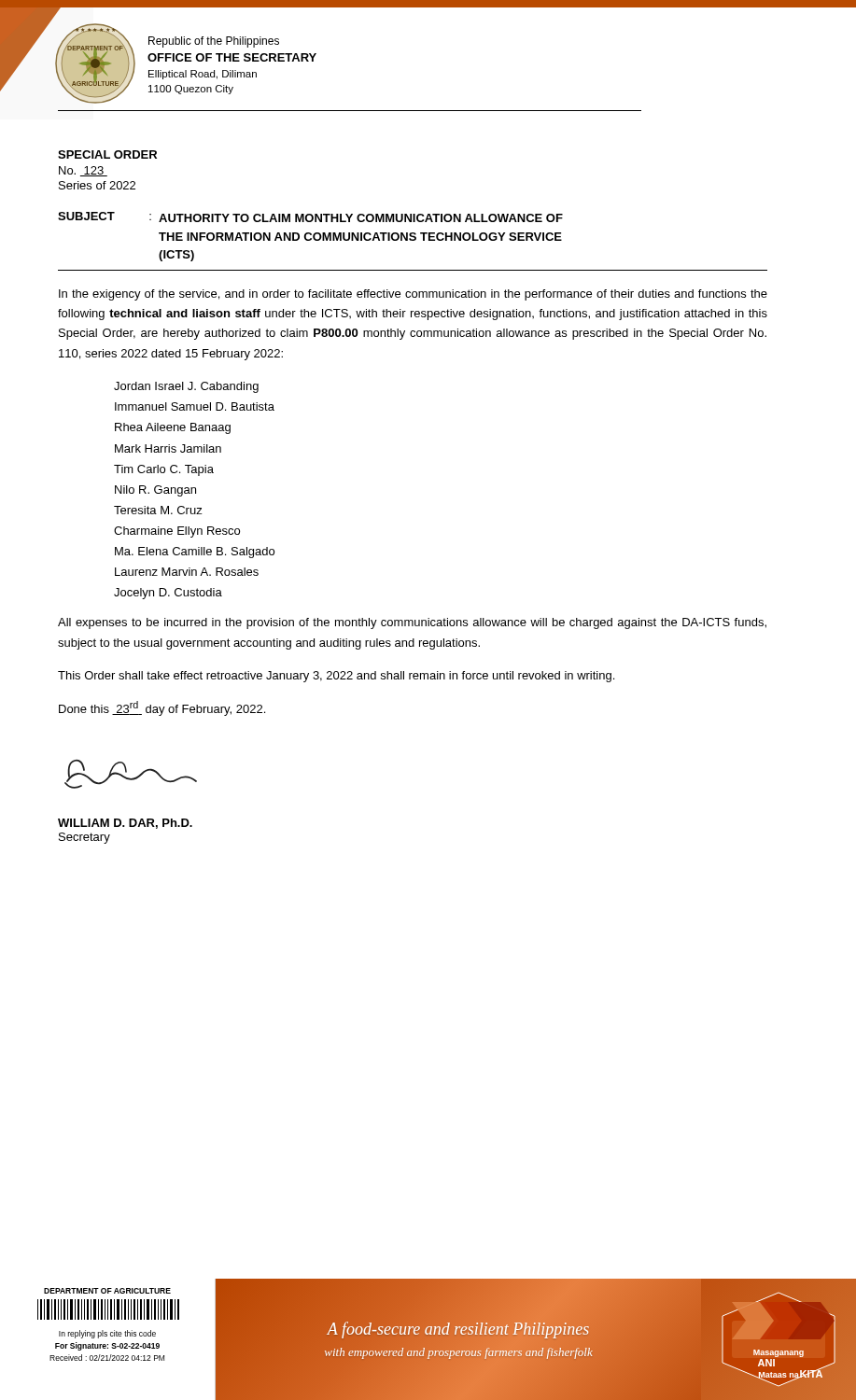Locate the list item with the text "Ma. Elena Camille B. Salgado"

(194, 551)
